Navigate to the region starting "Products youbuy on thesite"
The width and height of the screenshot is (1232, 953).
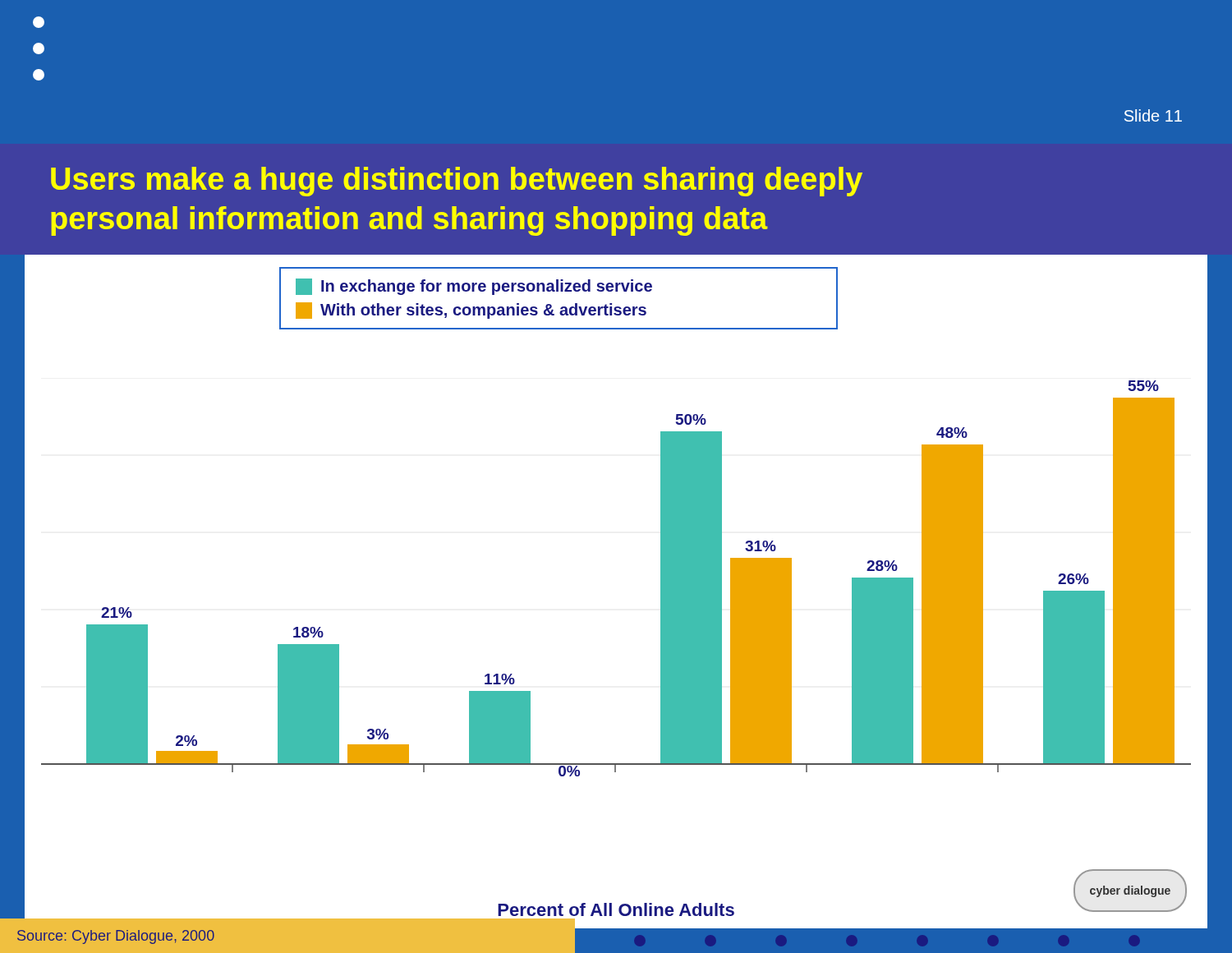coord(1115,874)
